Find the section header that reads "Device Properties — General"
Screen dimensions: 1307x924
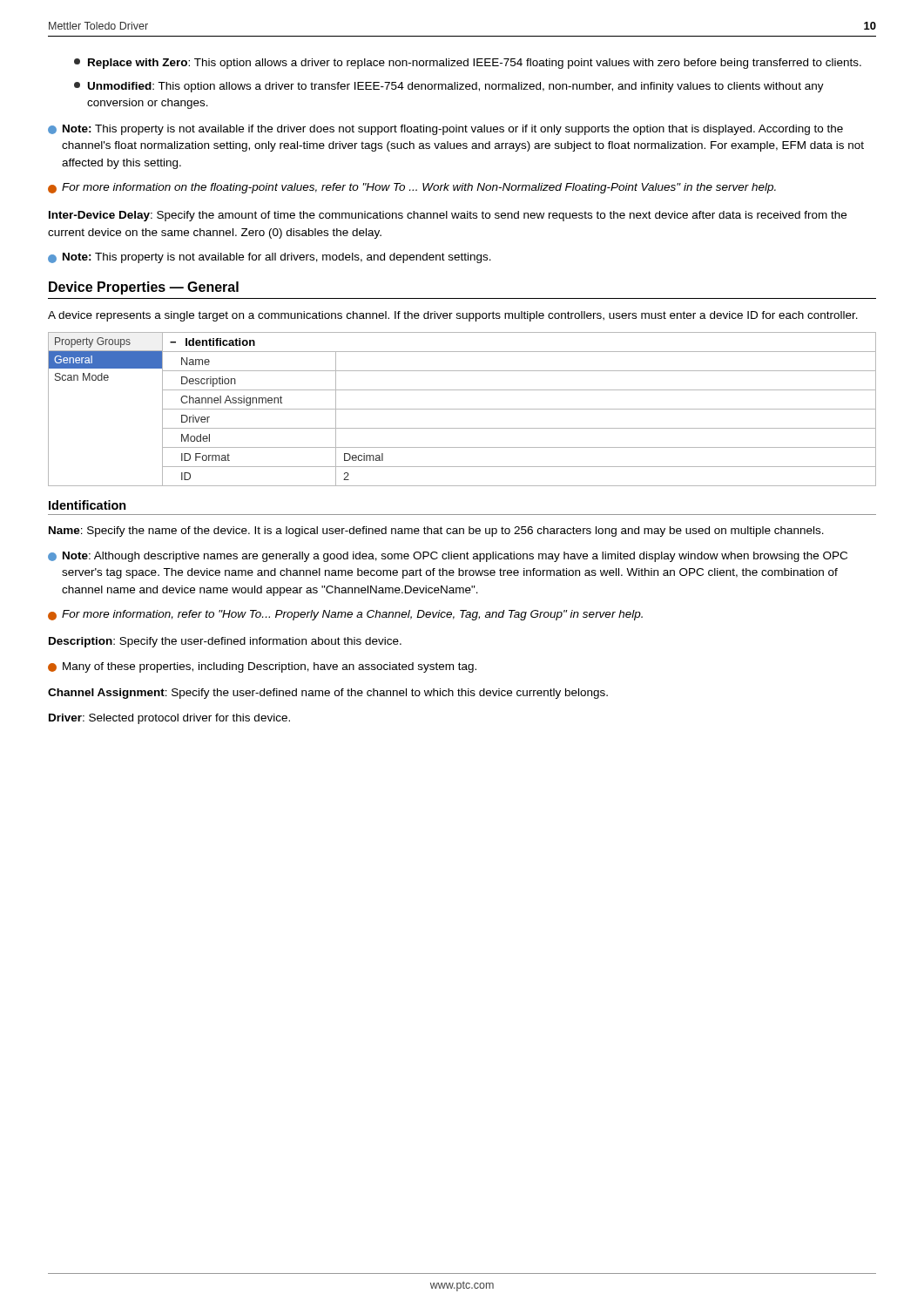462,287
